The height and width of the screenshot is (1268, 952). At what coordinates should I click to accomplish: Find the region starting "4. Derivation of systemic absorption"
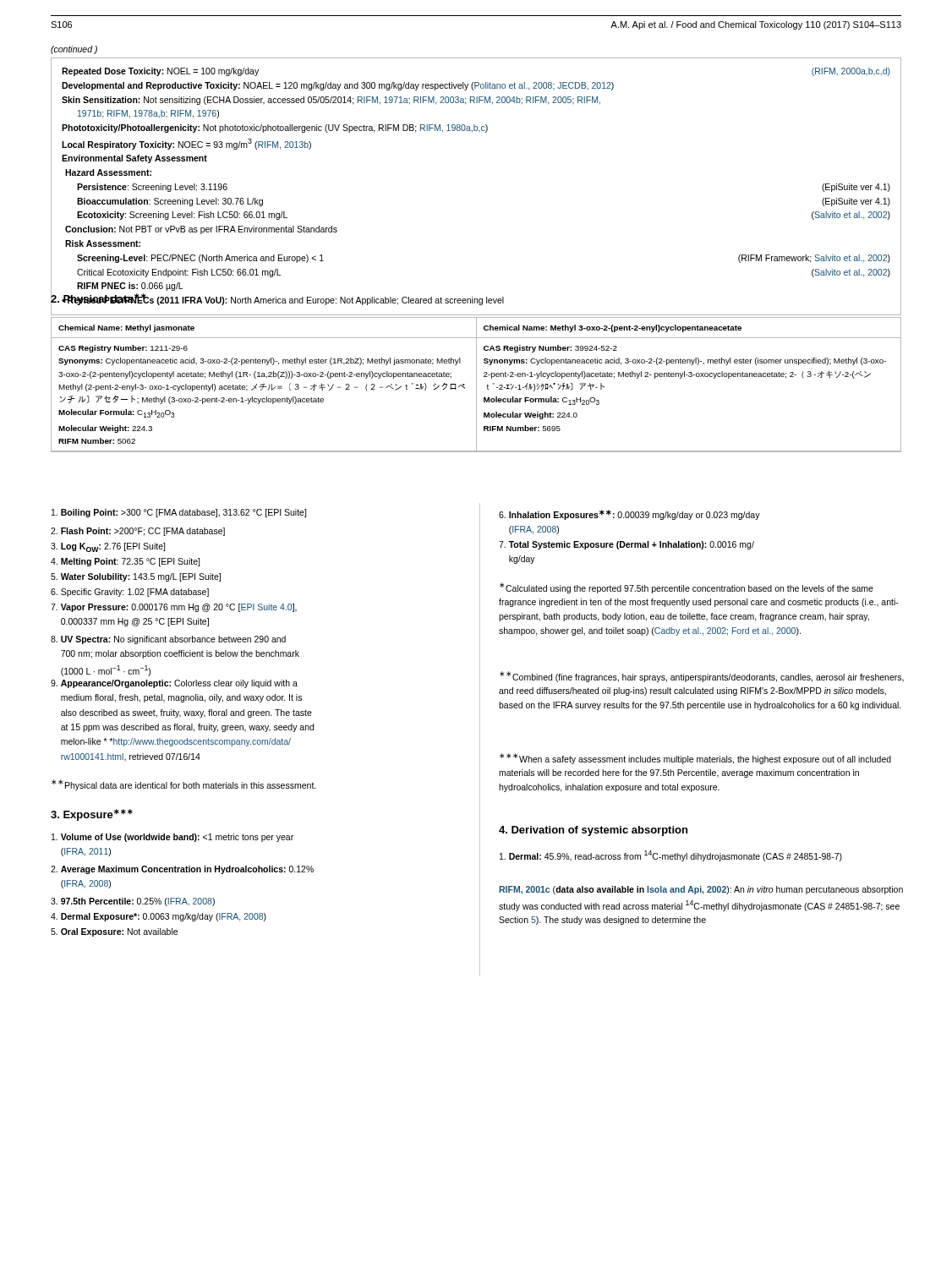[594, 830]
